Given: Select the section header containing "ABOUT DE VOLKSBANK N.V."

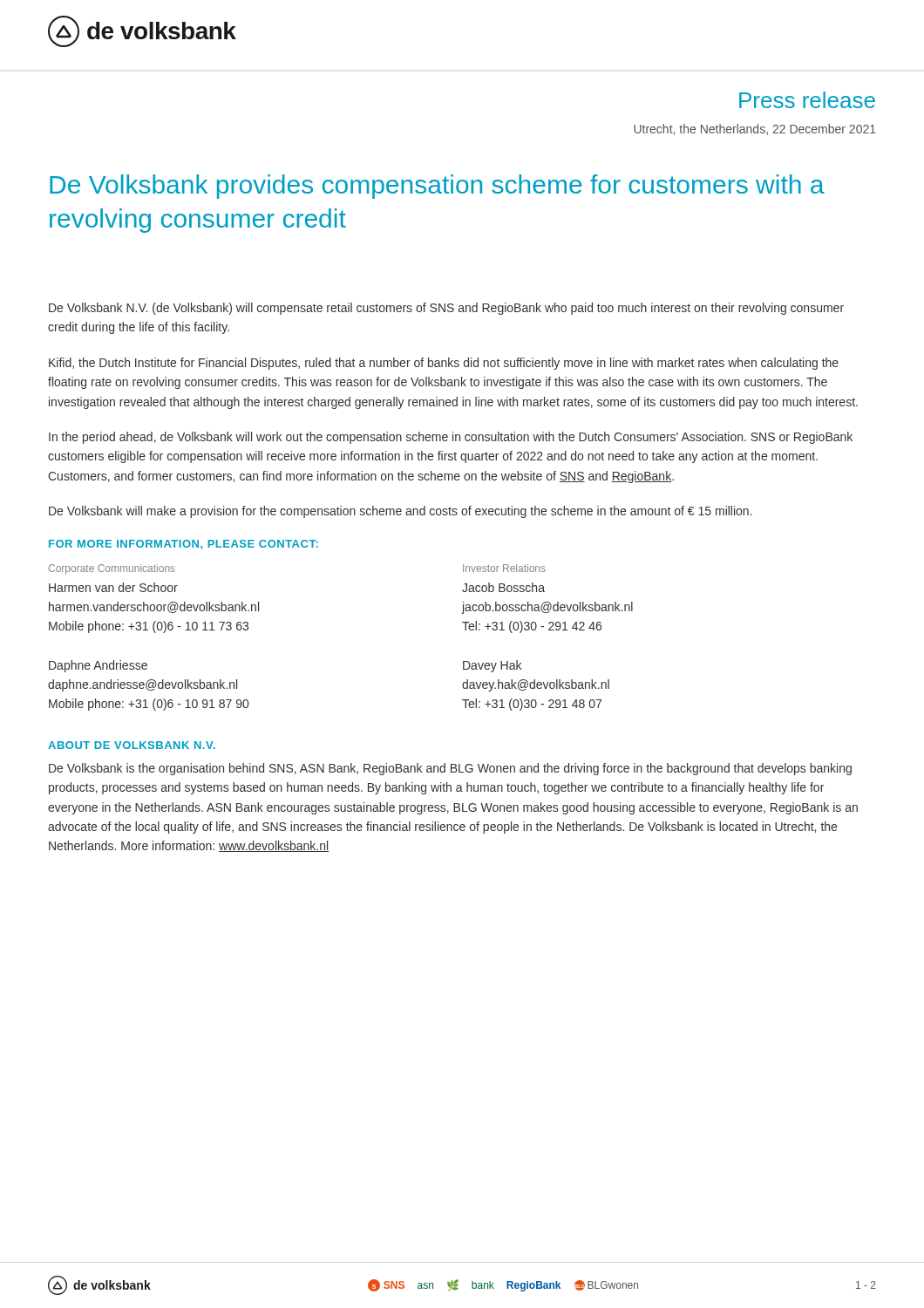Looking at the screenshot, I should click(x=132, y=745).
